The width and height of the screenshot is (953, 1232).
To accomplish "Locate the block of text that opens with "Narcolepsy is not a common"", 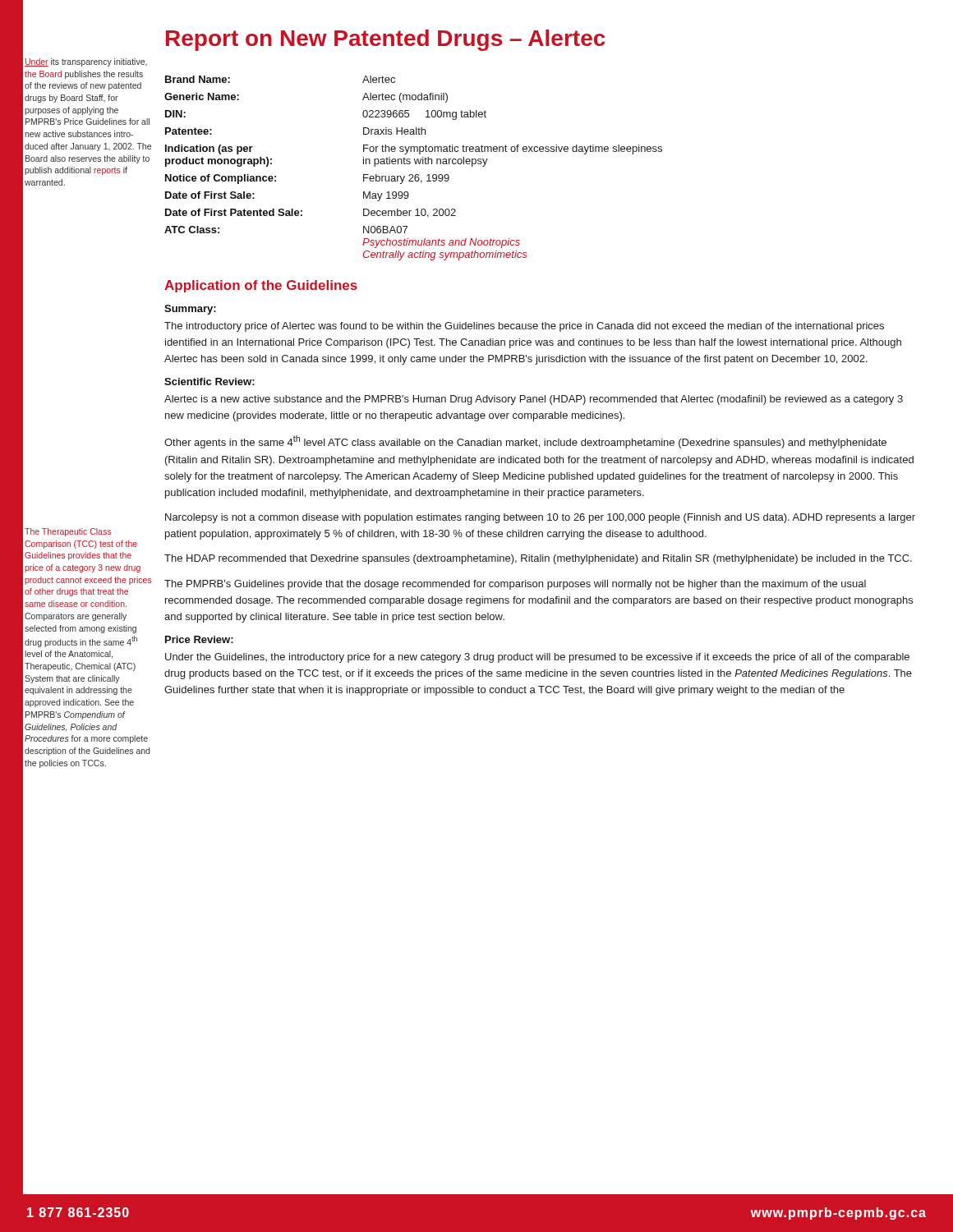I will coord(542,526).
